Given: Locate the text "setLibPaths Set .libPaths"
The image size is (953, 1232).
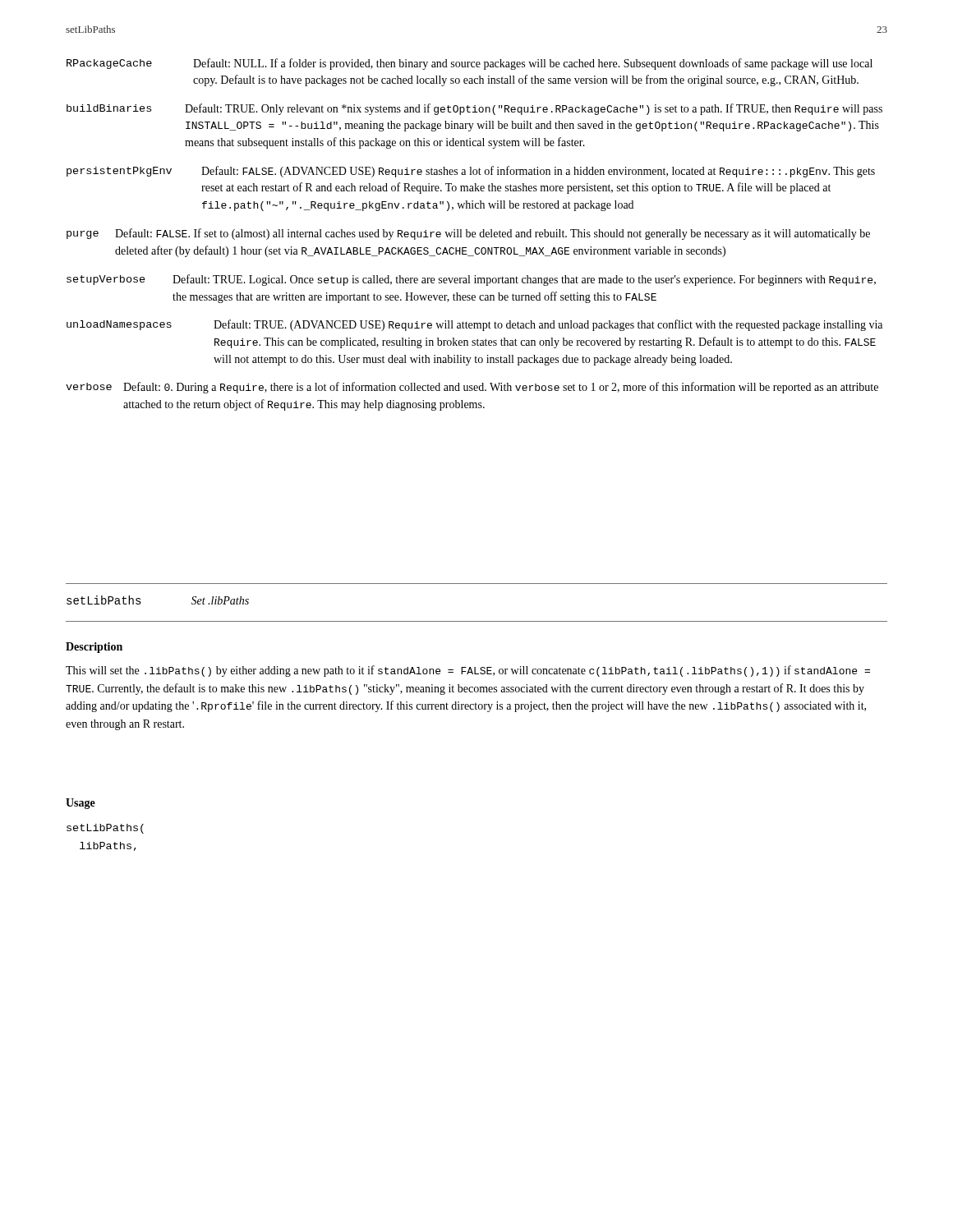Looking at the screenshot, I should 103,599.
